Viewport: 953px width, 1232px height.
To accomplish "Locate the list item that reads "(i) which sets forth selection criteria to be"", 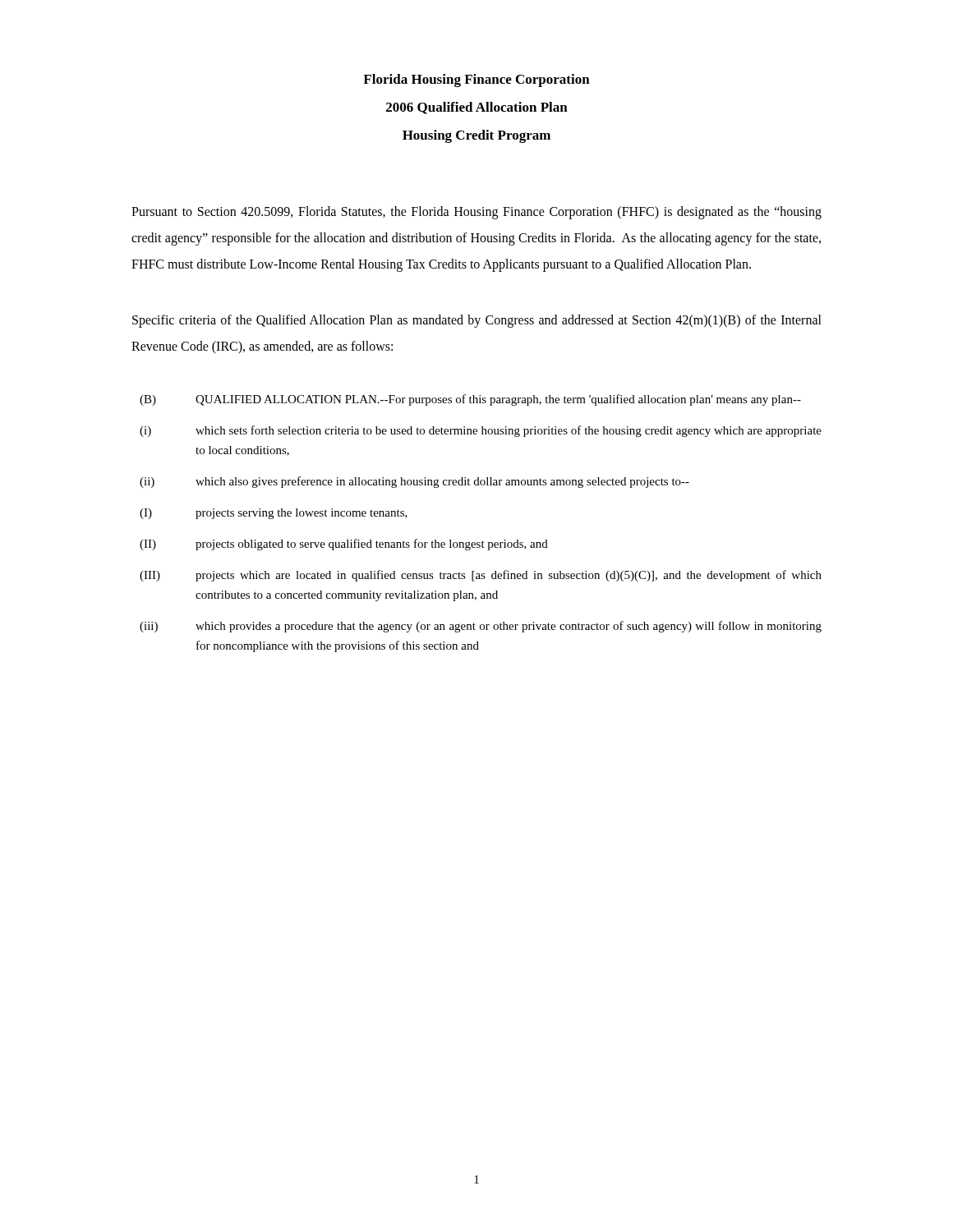I will pos(476,440).
